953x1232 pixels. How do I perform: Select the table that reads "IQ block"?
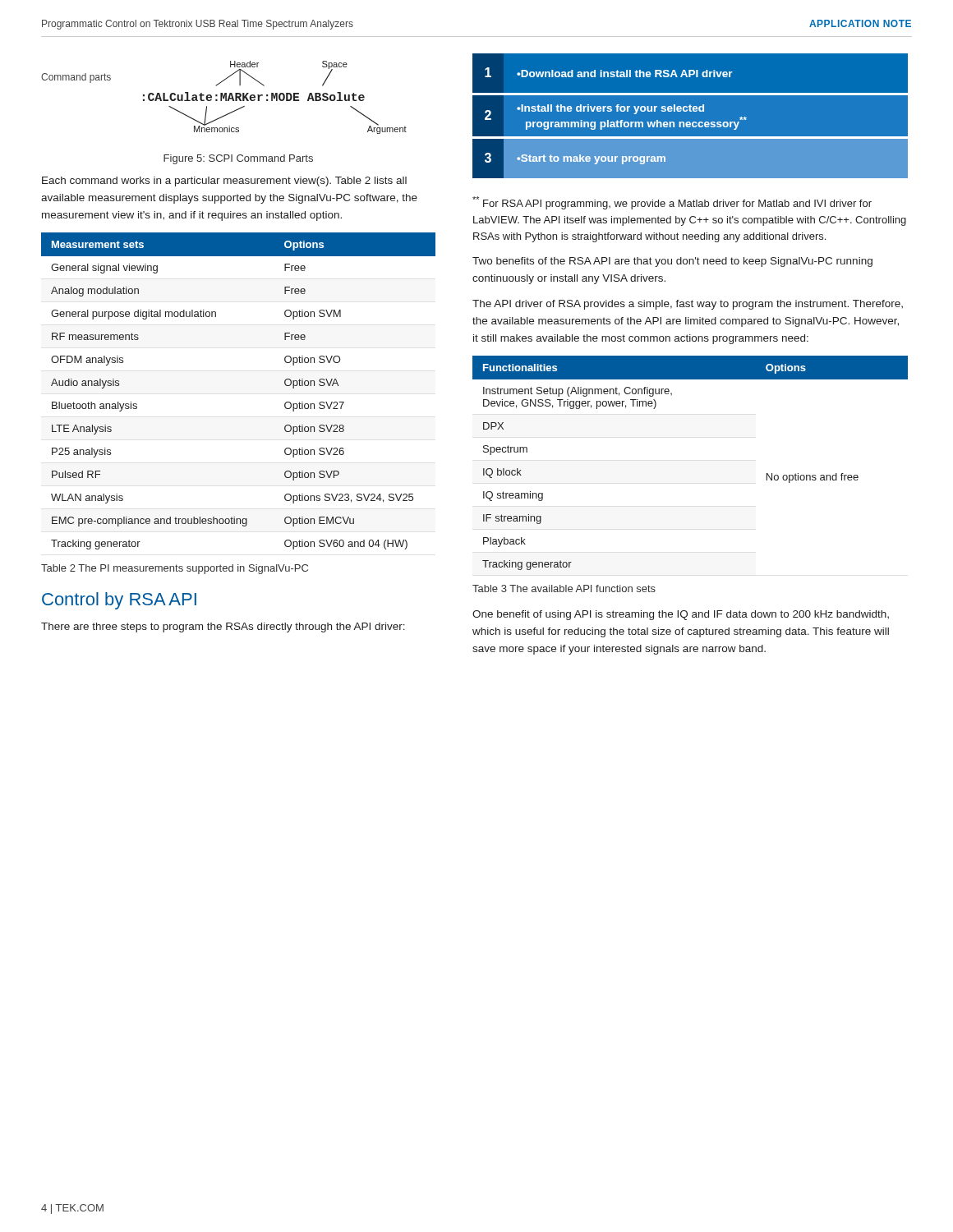tap(690, 466)
